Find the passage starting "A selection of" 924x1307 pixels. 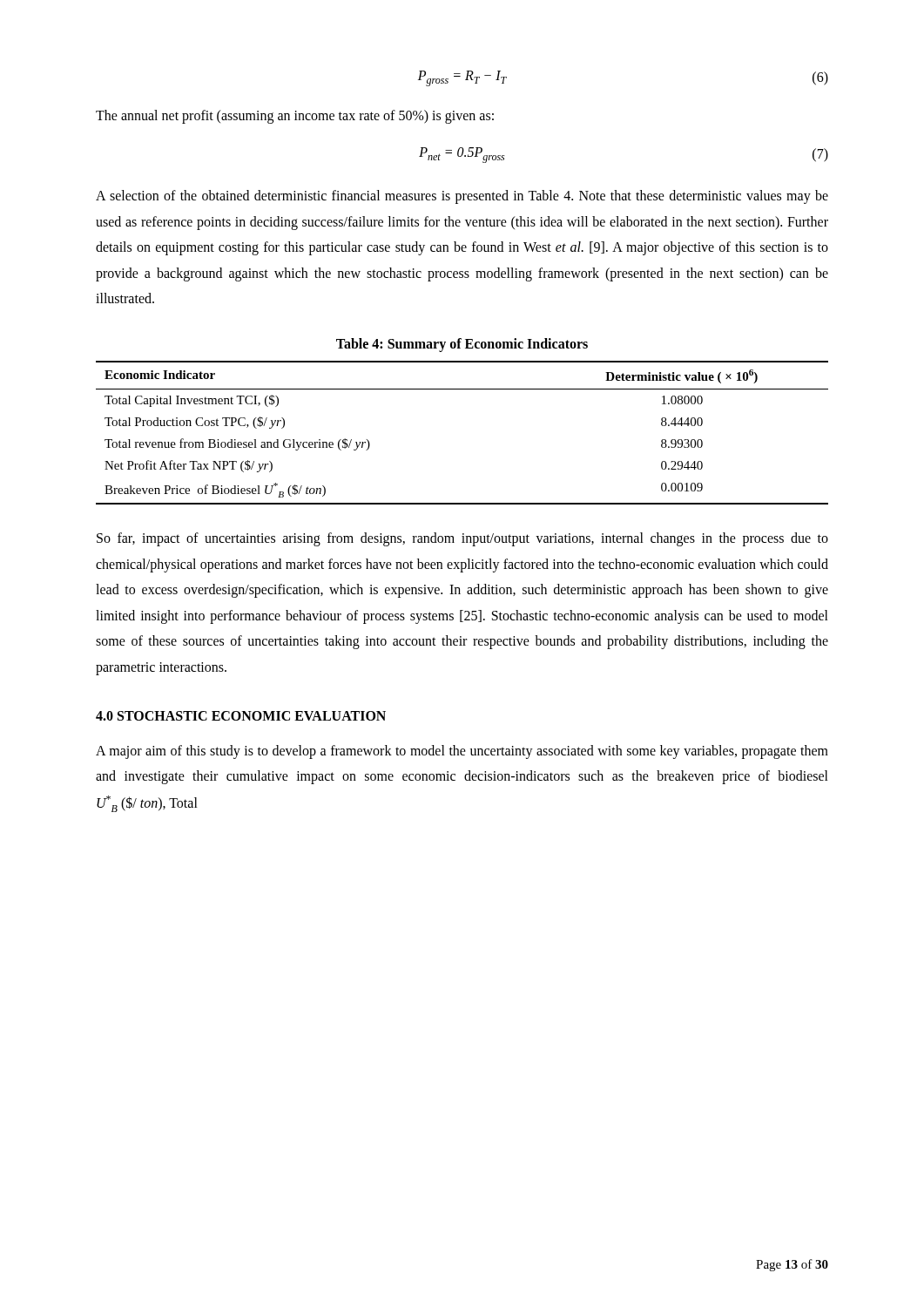point(462,247)
